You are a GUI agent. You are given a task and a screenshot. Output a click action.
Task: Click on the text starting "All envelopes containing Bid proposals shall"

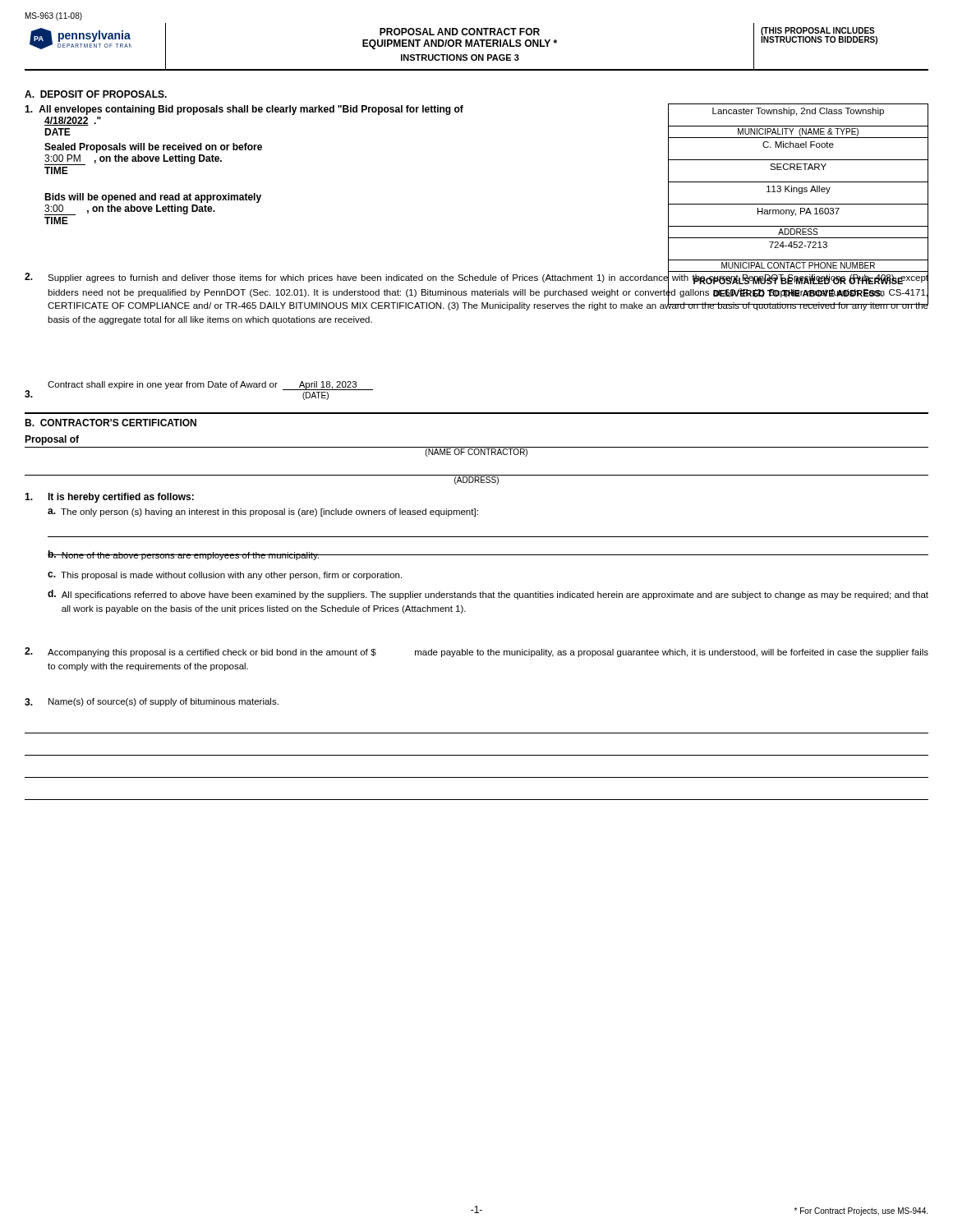coord(244,121)
